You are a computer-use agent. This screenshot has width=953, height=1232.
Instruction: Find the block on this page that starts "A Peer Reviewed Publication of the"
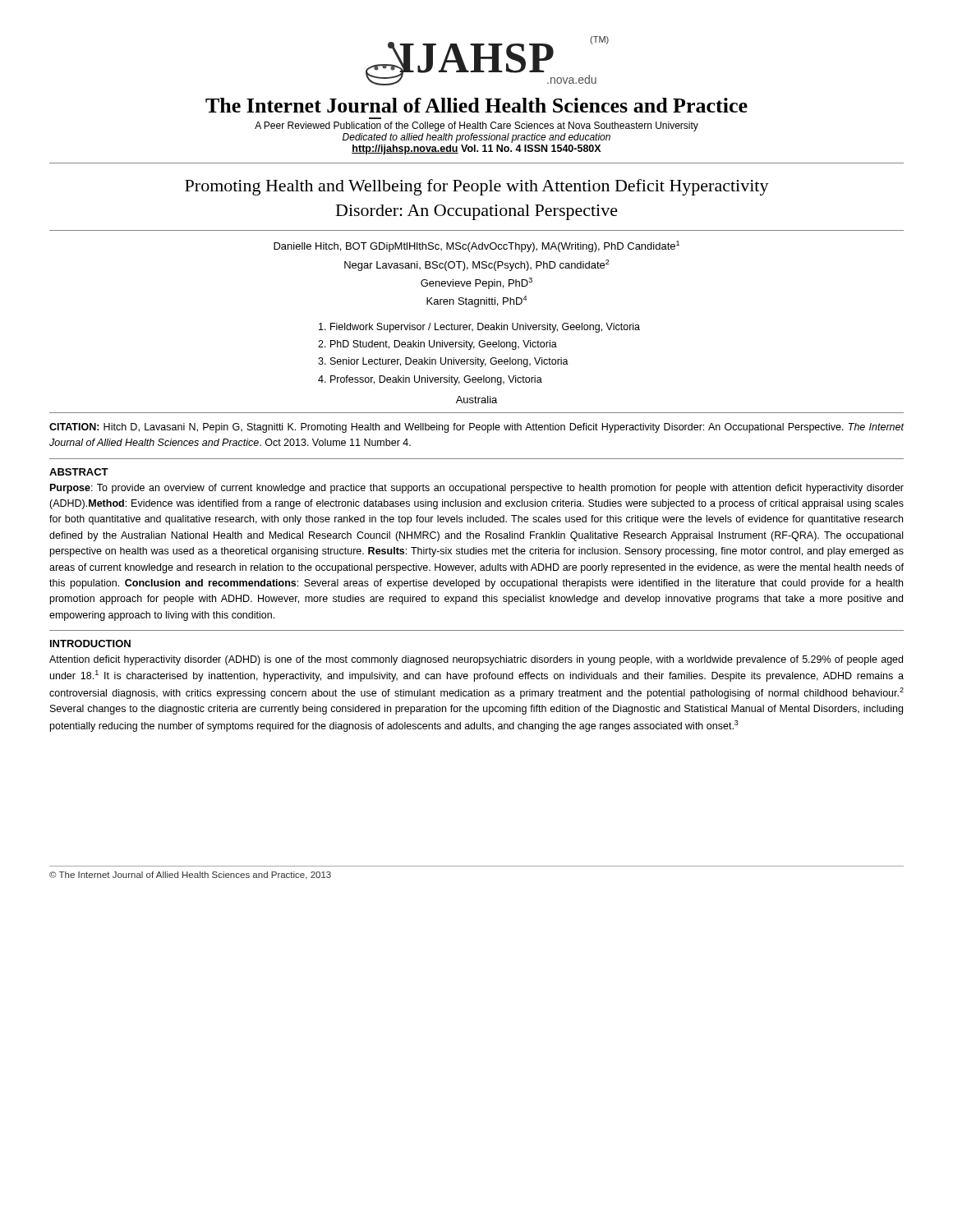coord(476,126)
